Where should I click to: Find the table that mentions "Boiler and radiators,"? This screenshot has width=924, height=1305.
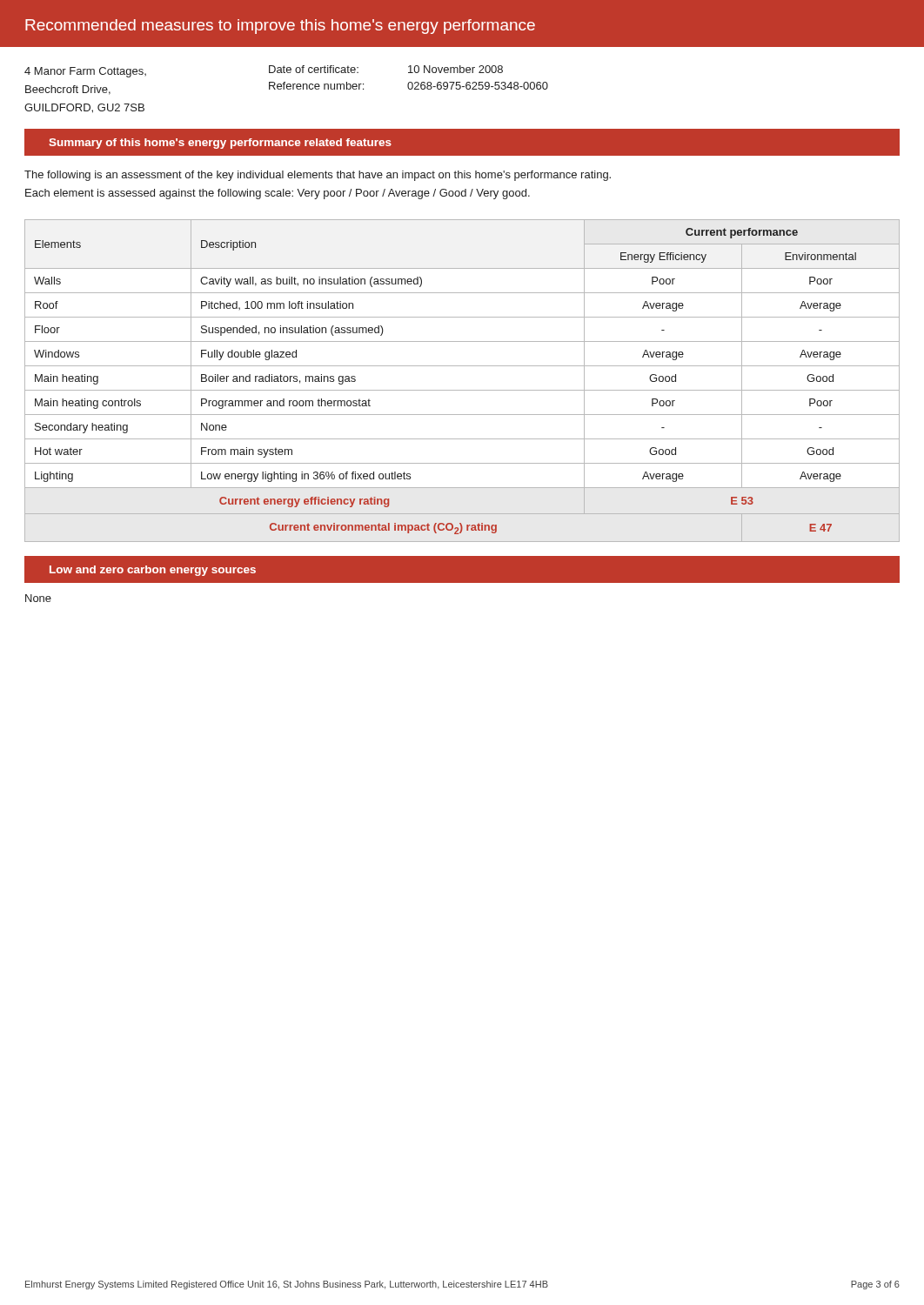coord(462,381)
